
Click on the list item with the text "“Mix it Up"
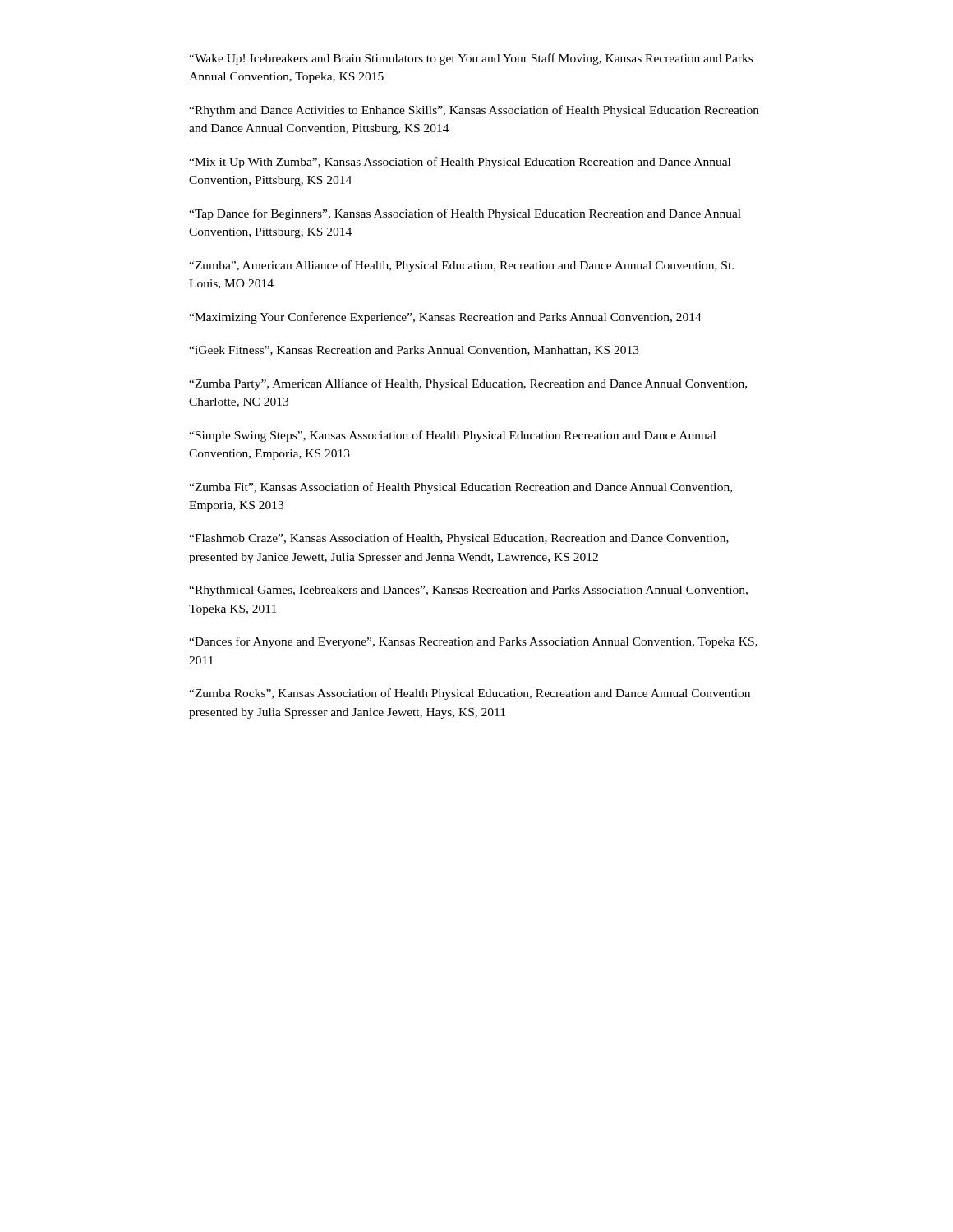pos(460,171)
